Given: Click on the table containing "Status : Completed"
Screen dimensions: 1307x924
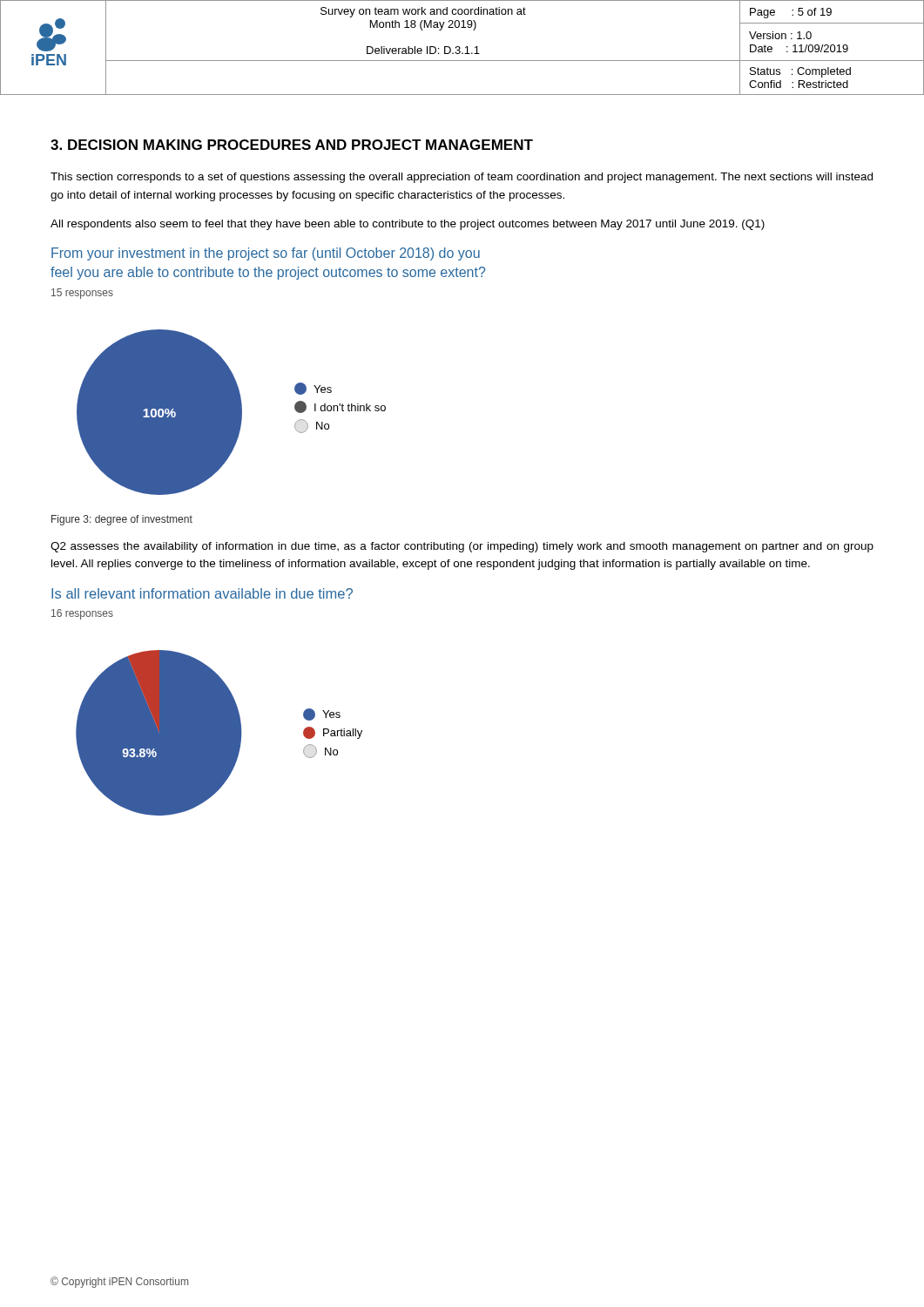Looking at the screenshot, I should (x=462, y=48).
